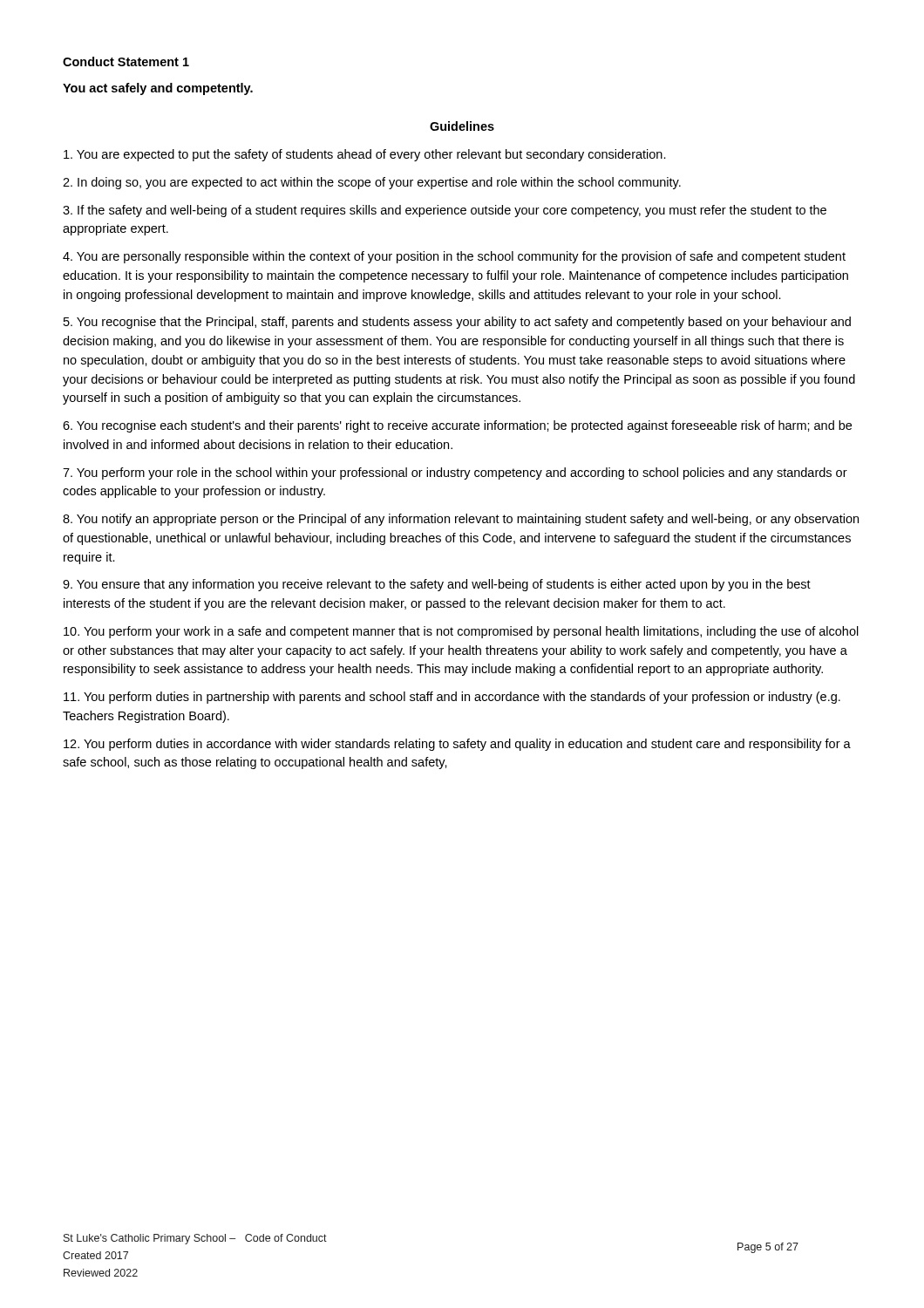Navigate to the passage starting "11. You perform duties"
Image resolution: width=924 pixels, height=1308 pixels.
pos(452,706)
